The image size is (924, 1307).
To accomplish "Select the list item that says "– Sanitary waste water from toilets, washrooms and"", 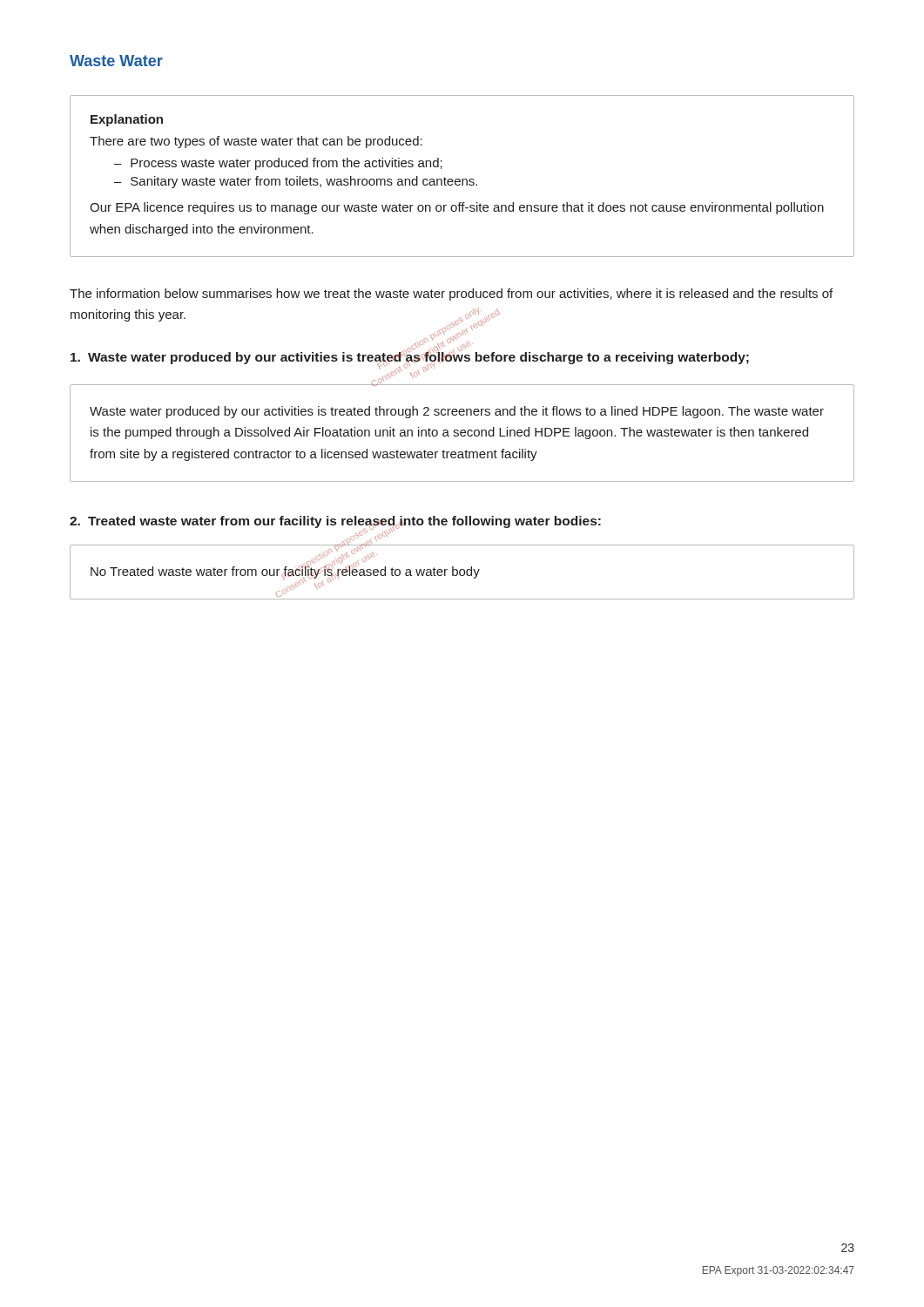I will (296, 181).
